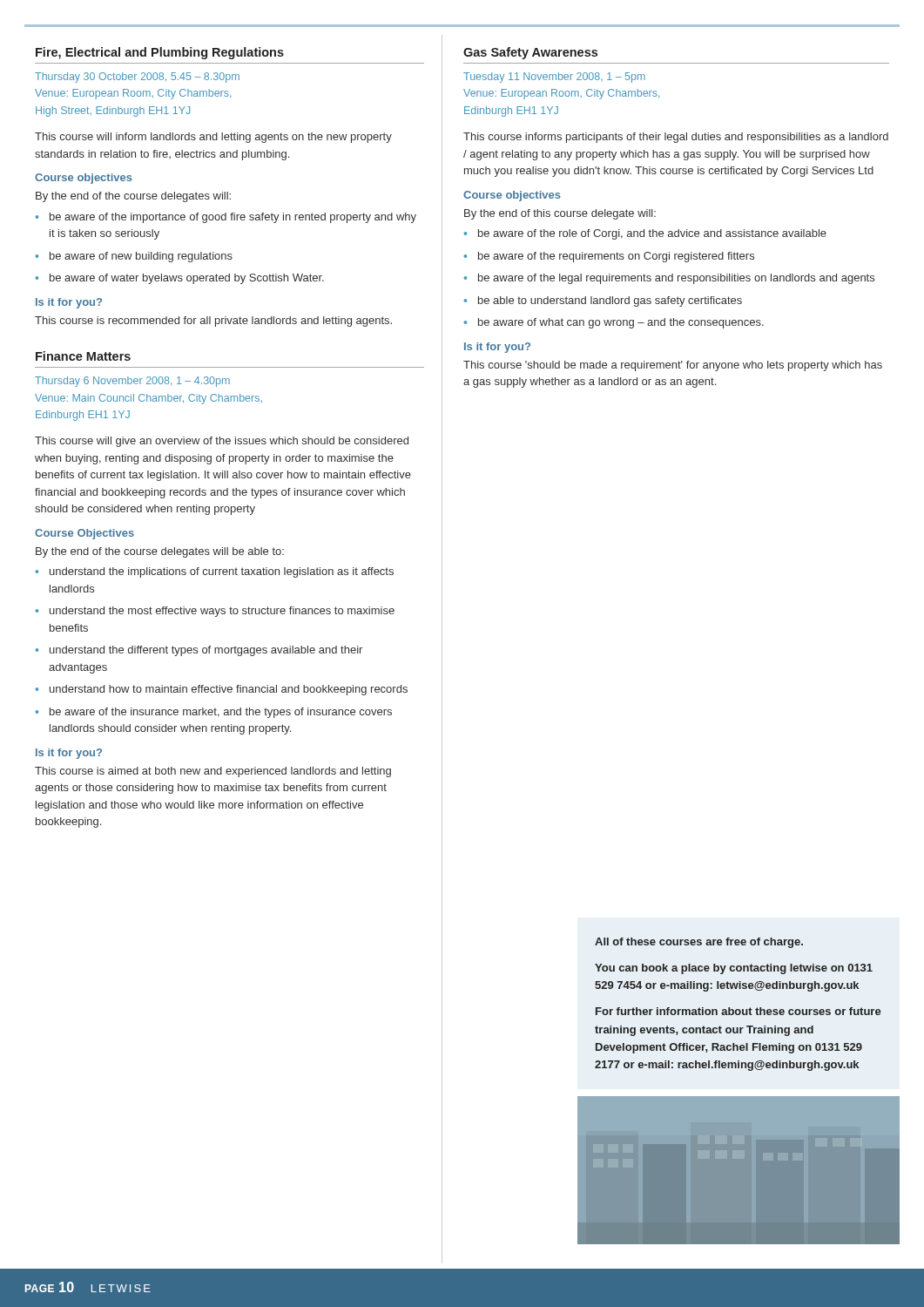Locate the text block that says "Thursday 6 November"
The width and height of the screenshot is (924, 1307).
click(229, 398)
